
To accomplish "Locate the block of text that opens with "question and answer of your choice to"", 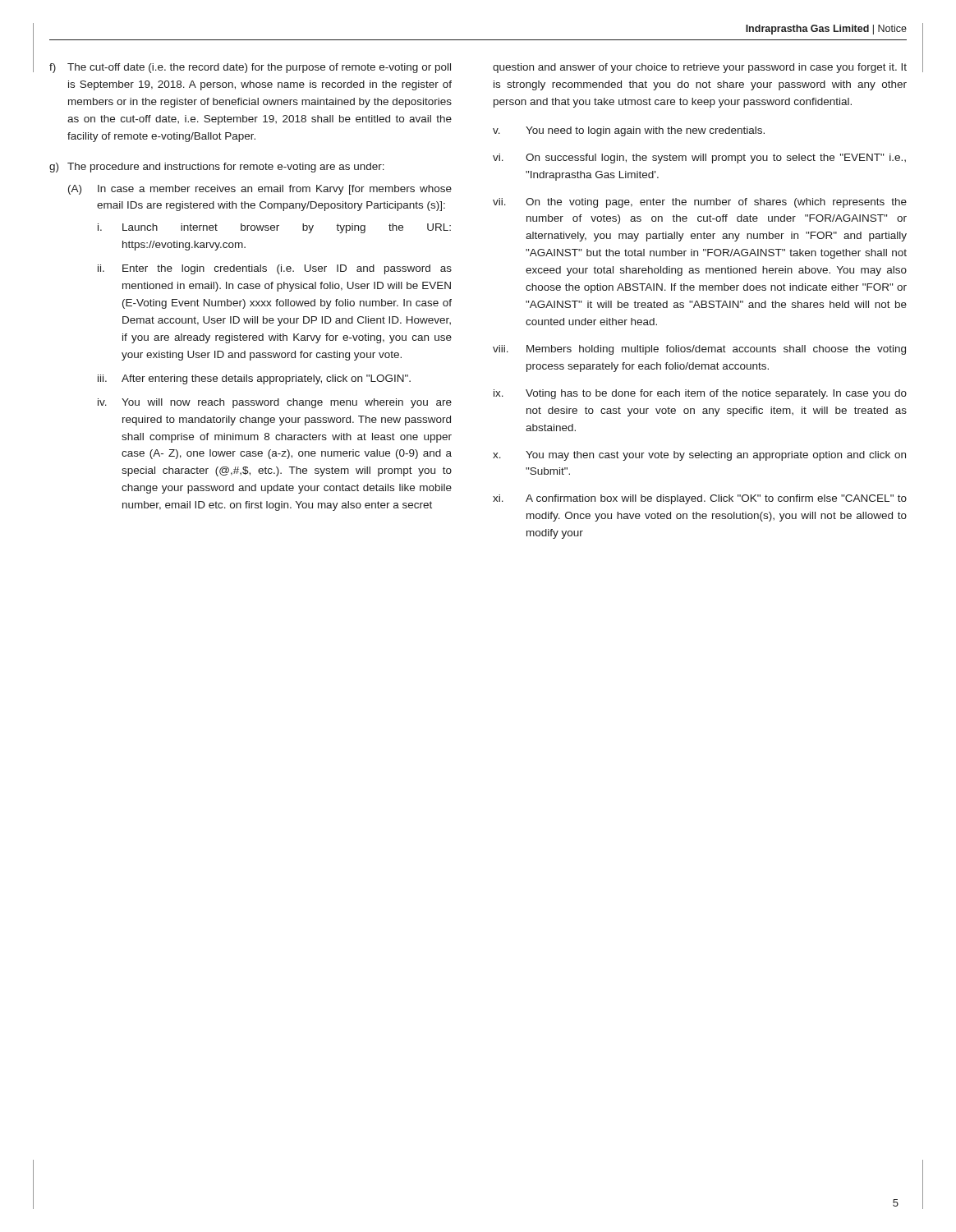I will pos(700,84).
